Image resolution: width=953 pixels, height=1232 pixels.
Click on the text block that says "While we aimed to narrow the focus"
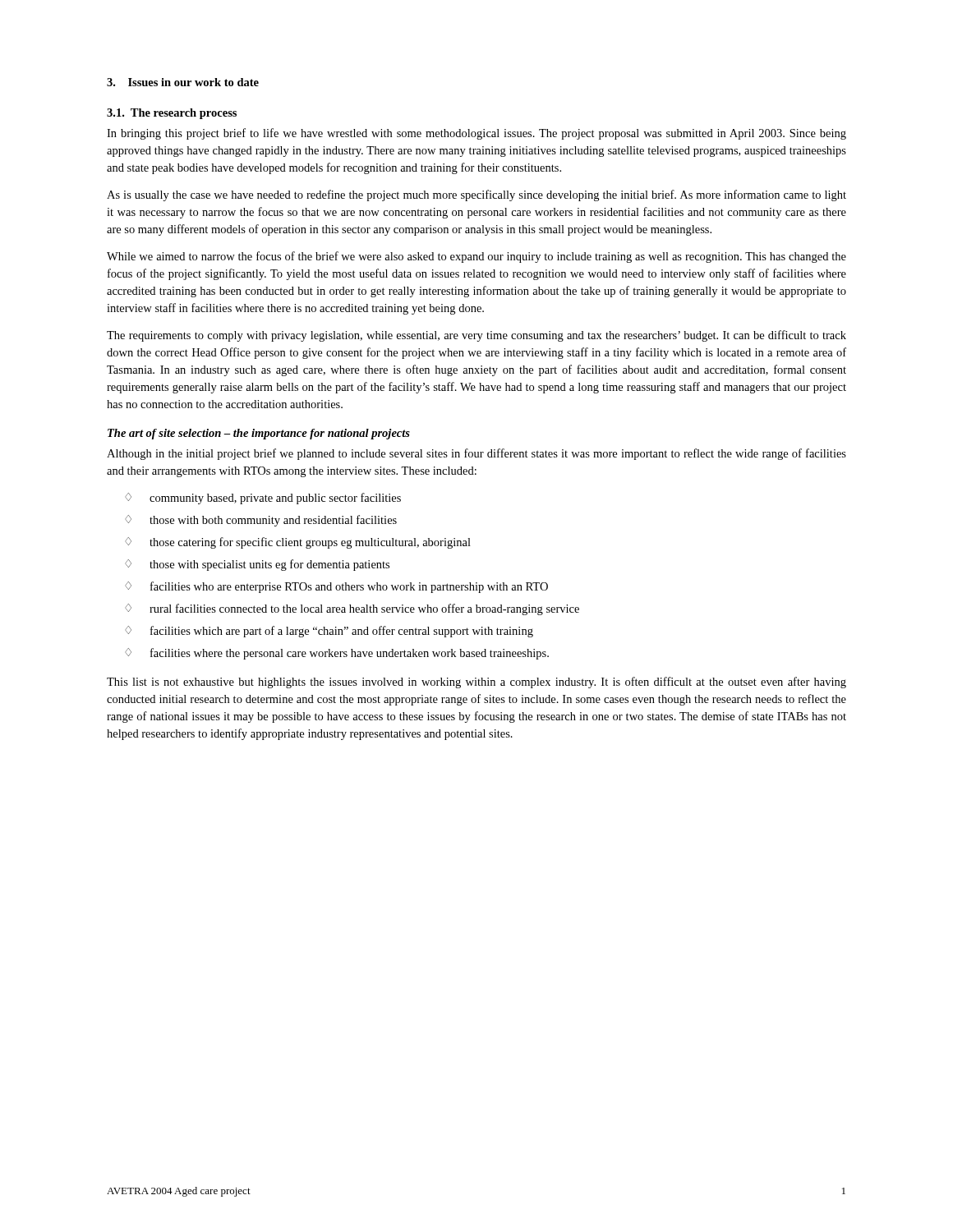point(476,283)
